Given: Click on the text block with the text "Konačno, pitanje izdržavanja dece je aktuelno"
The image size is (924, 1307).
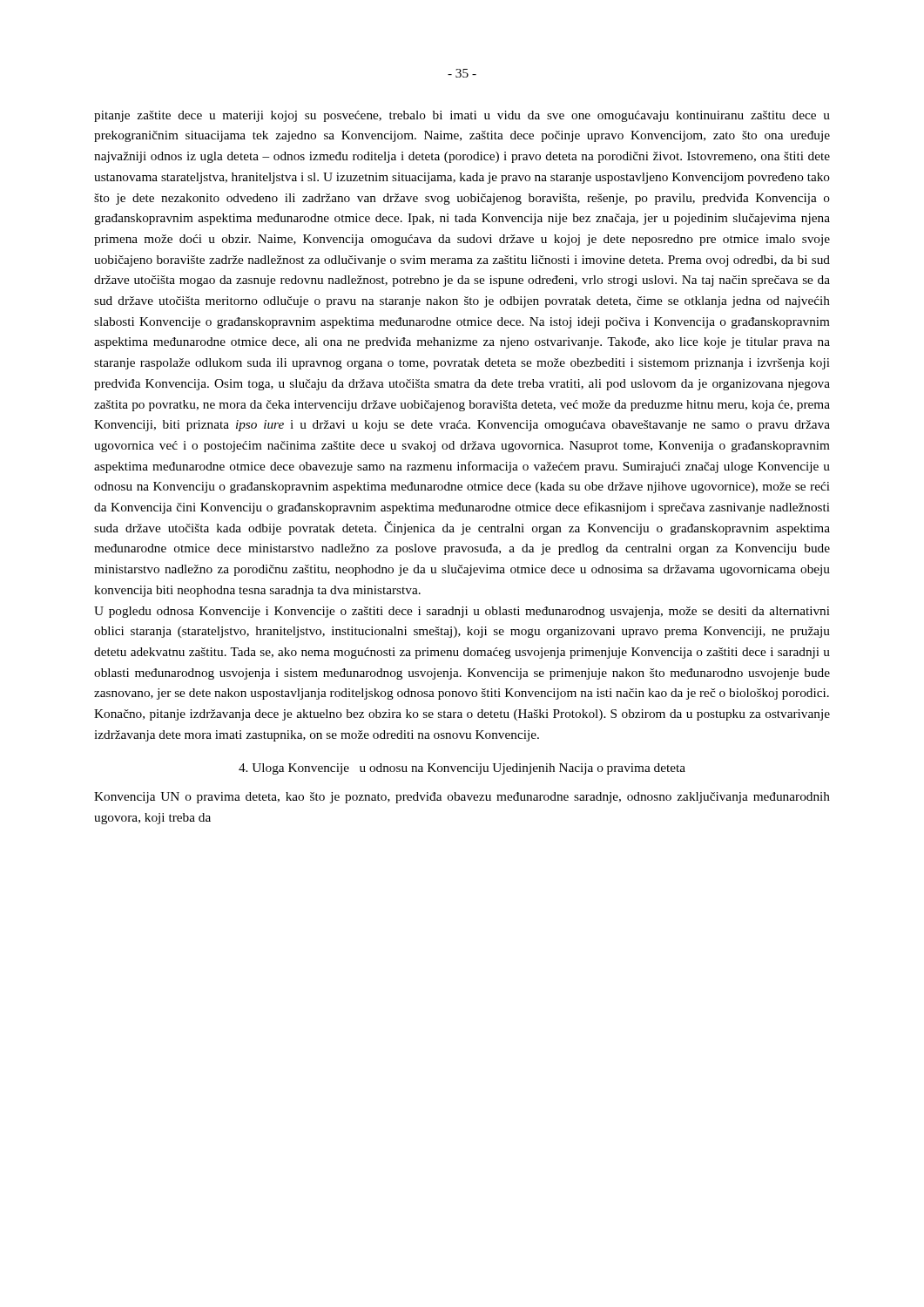Looking at the screenshot, I should pos(462,724).
